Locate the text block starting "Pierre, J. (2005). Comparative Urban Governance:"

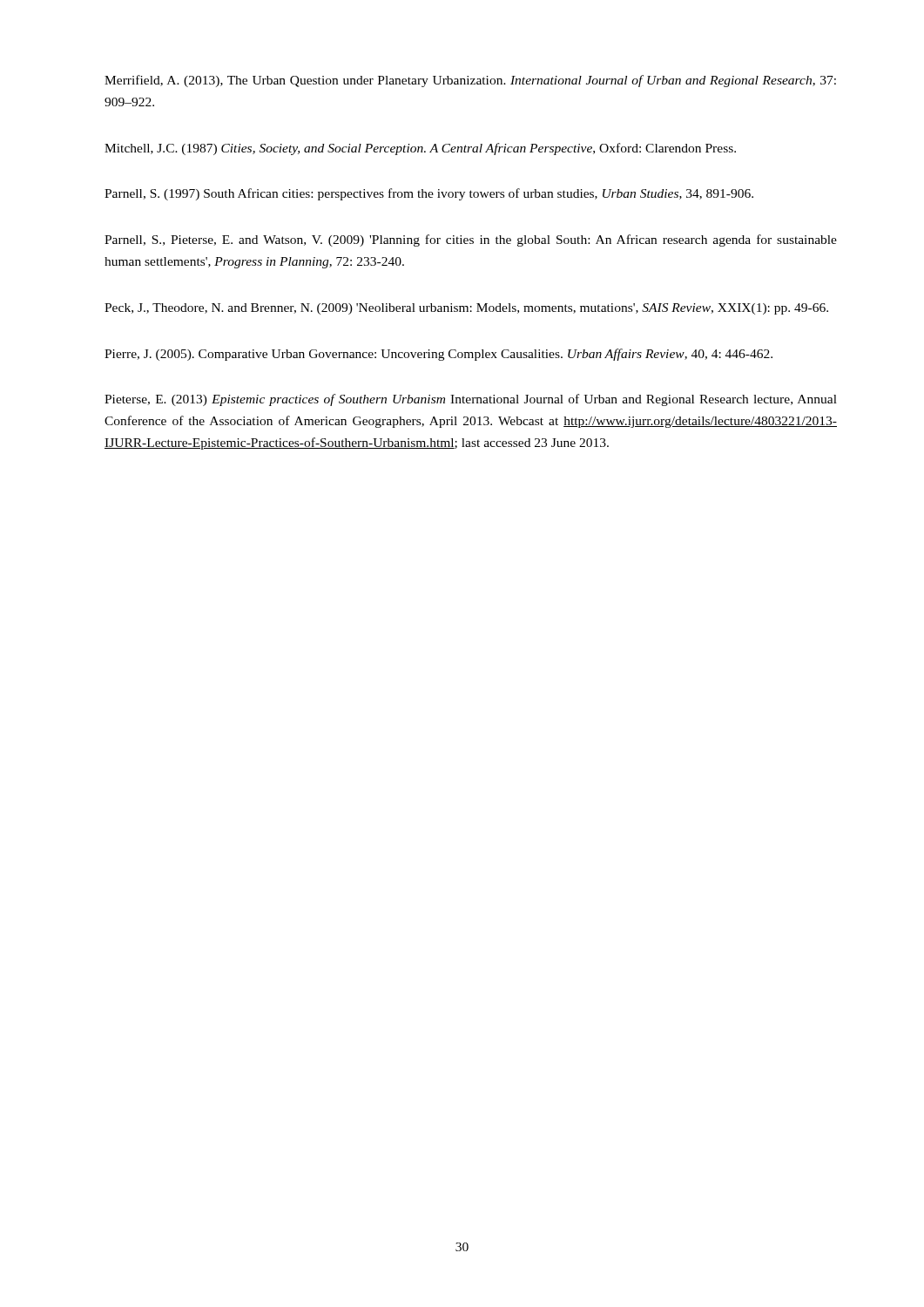tap(439, 353)
